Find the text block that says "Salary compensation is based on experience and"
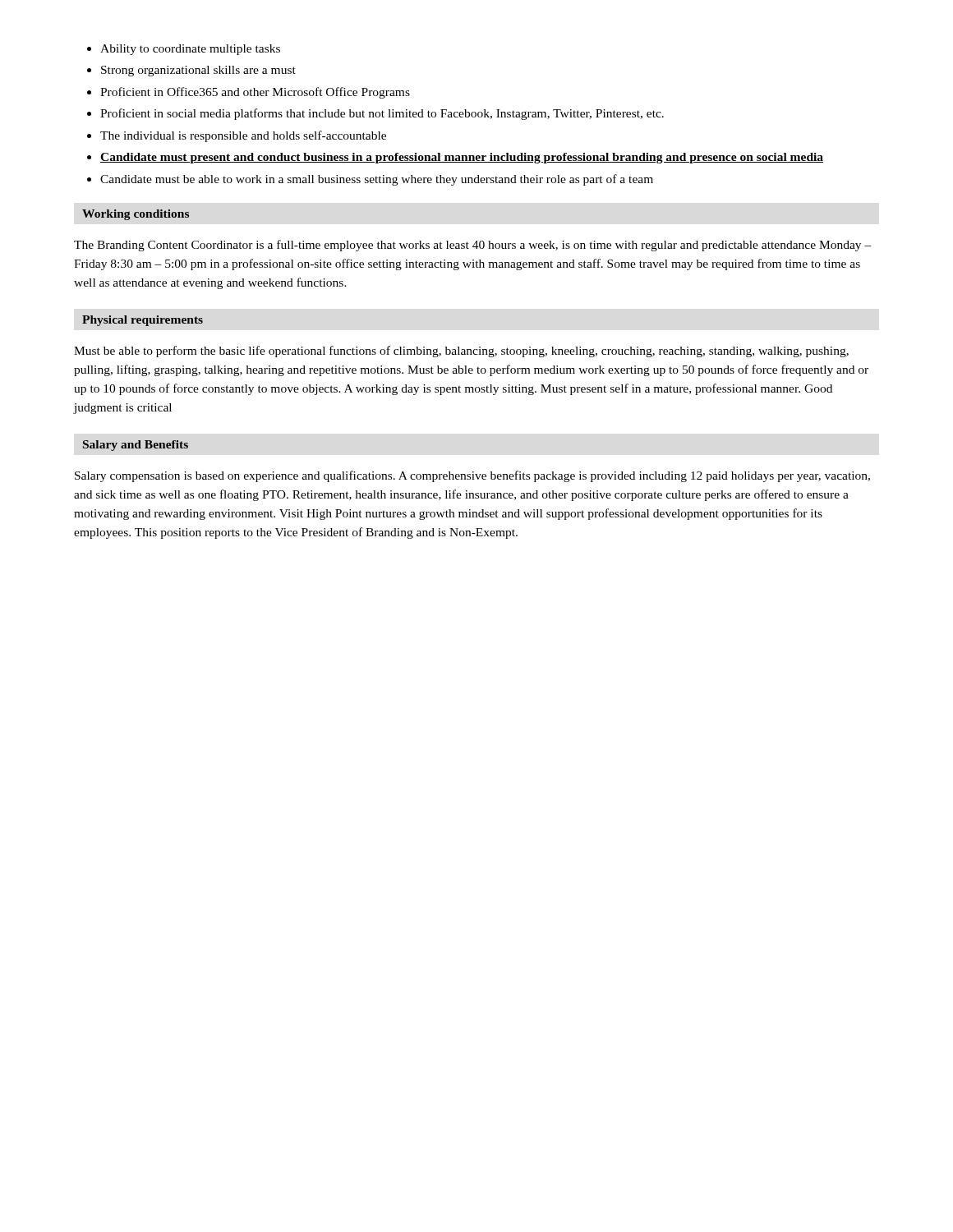 click(472, 503)
